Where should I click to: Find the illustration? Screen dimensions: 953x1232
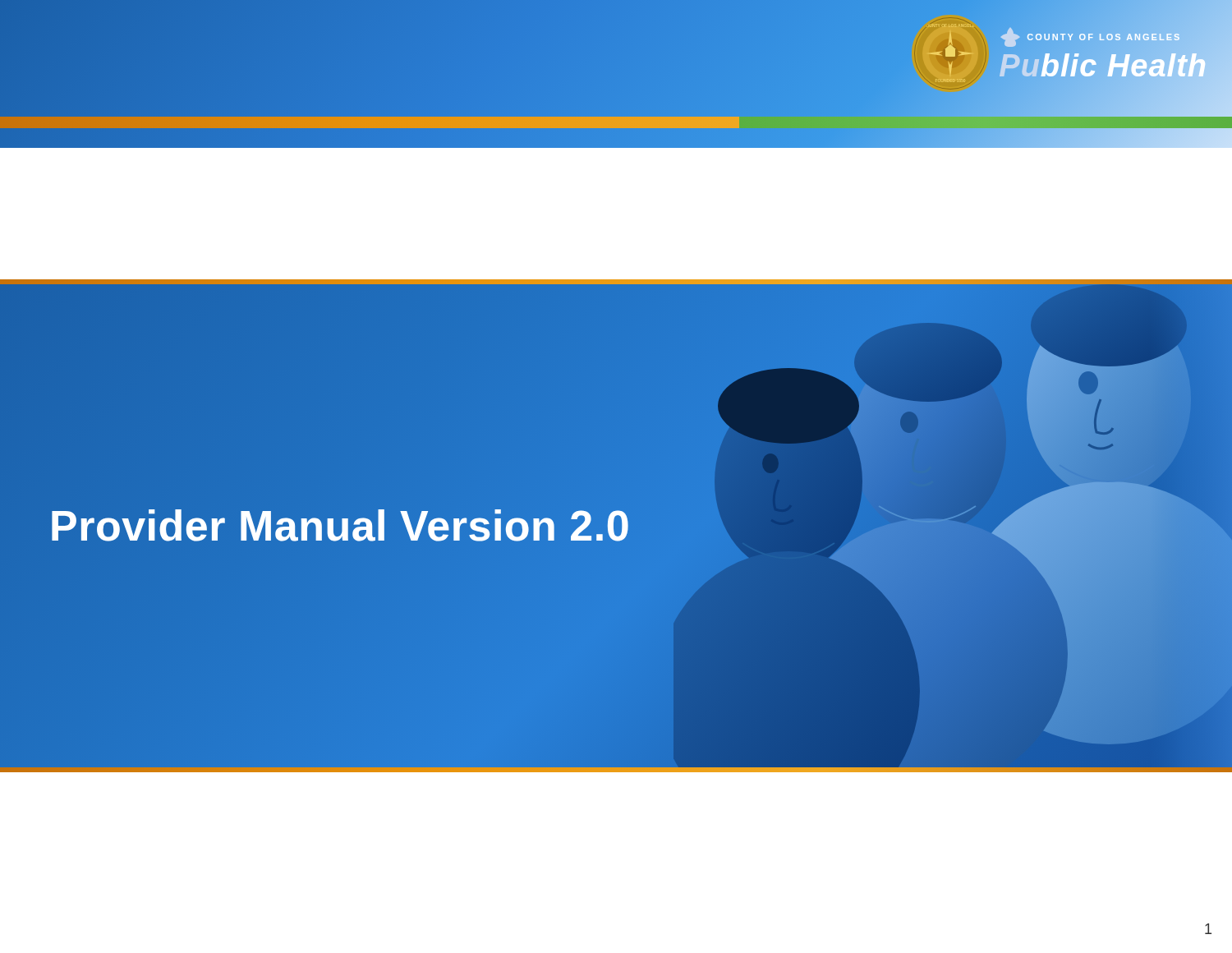tap(616, 526)
